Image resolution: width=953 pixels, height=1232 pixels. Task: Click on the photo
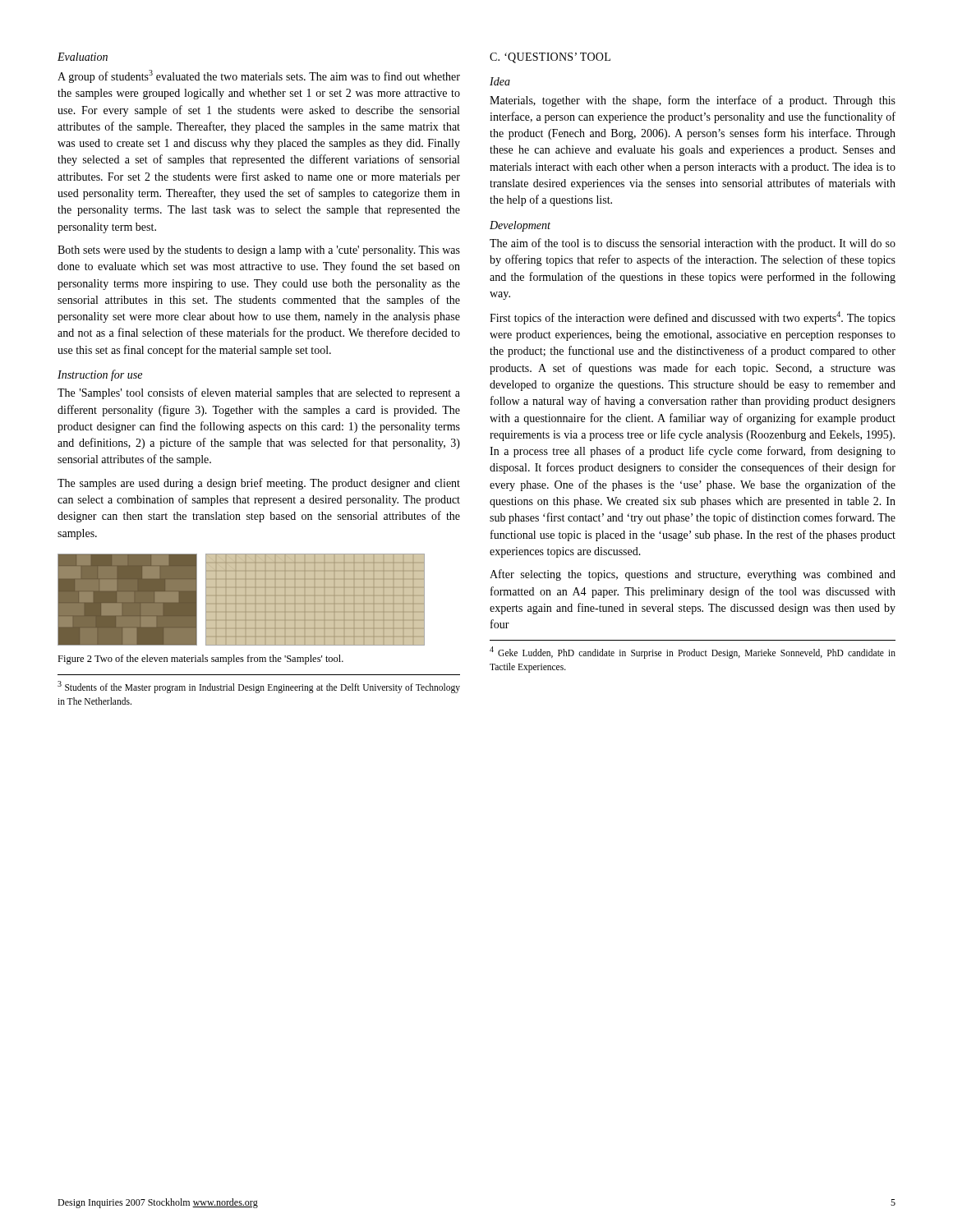pyautogui.click(x=259, y=600)
